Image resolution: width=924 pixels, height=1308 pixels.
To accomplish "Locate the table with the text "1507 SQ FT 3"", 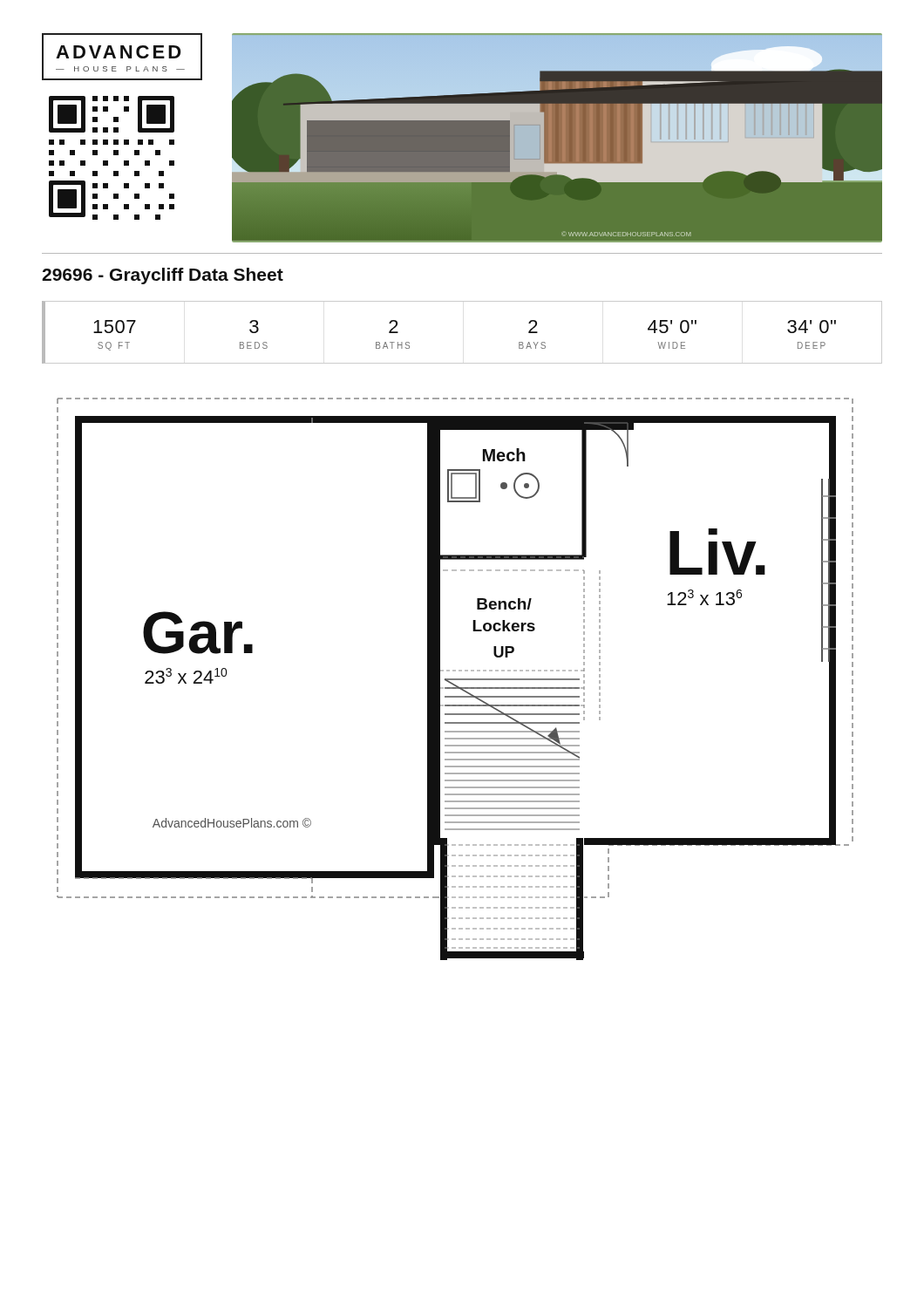I will 462,332.
